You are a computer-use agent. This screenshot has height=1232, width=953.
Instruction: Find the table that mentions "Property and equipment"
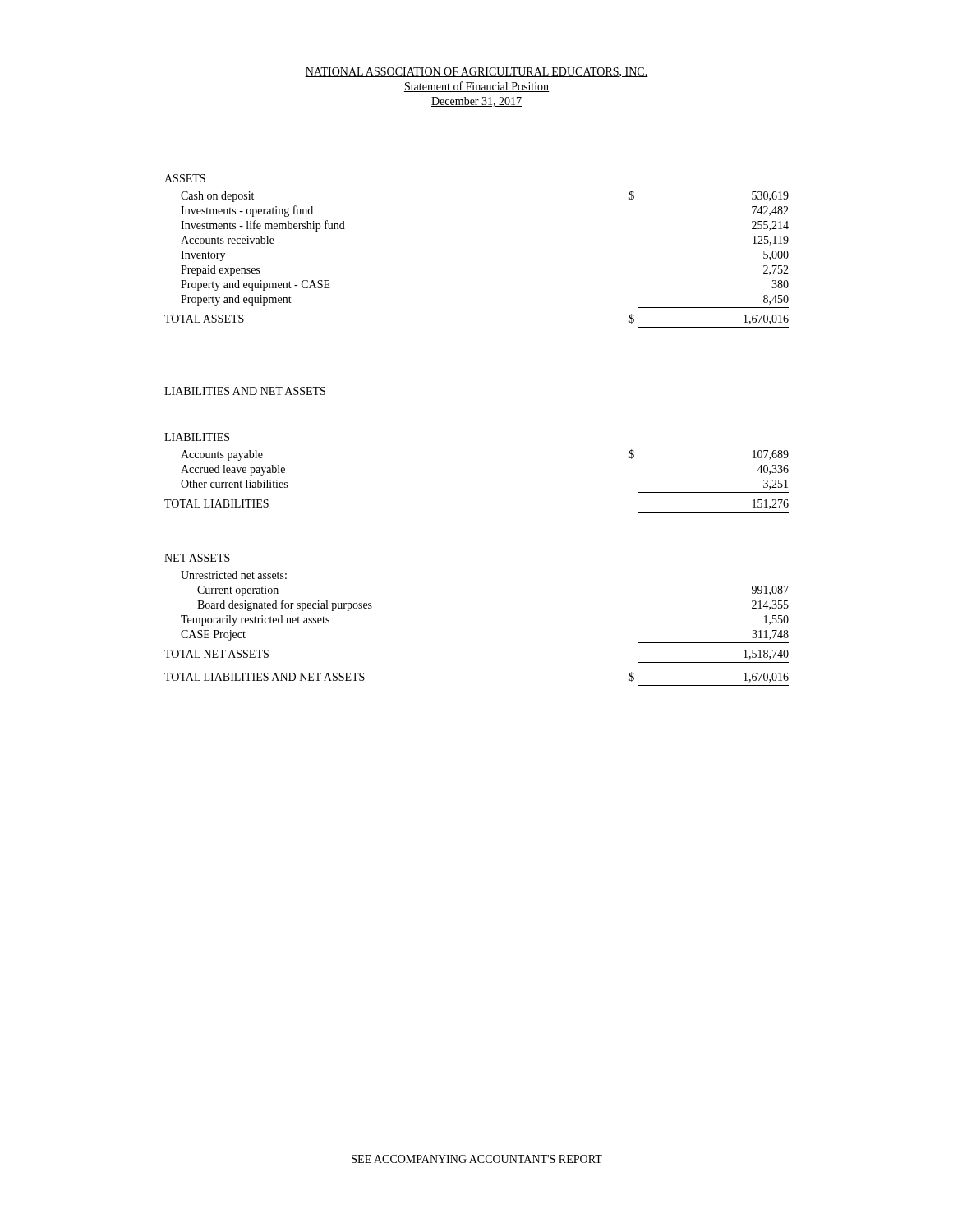coord(476,259)
